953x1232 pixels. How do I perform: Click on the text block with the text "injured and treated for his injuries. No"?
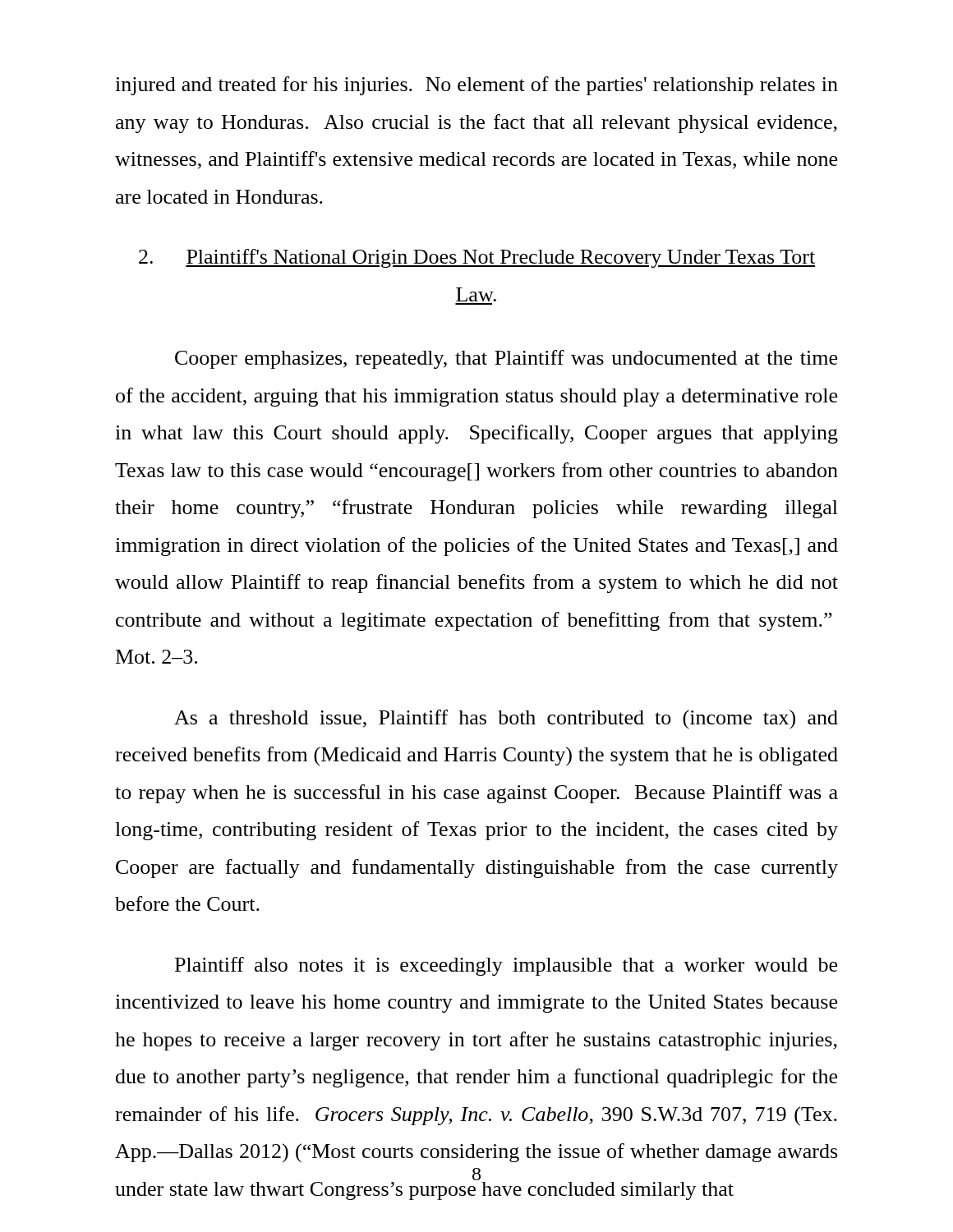476,140
